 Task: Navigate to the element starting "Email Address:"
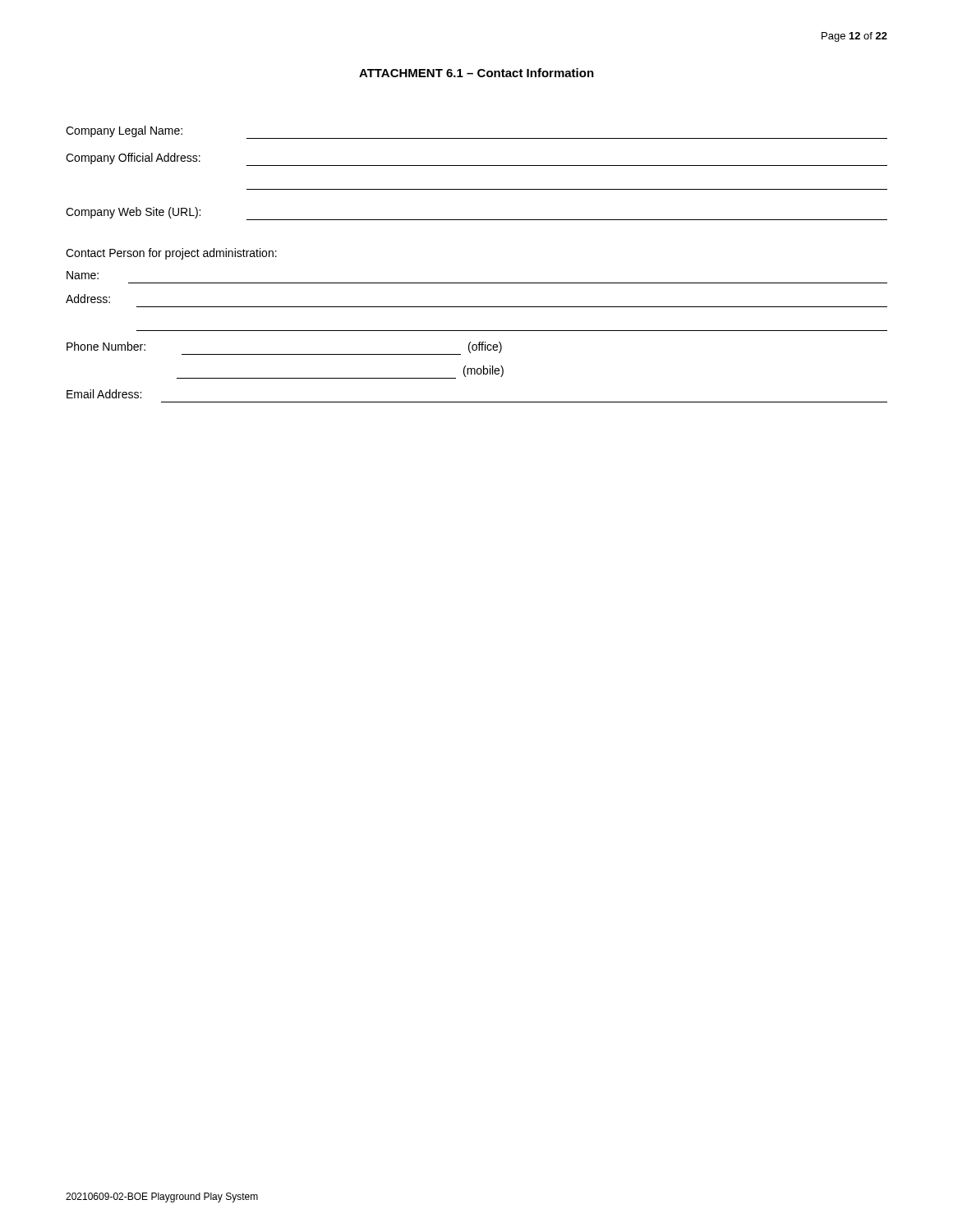[476, 395]
